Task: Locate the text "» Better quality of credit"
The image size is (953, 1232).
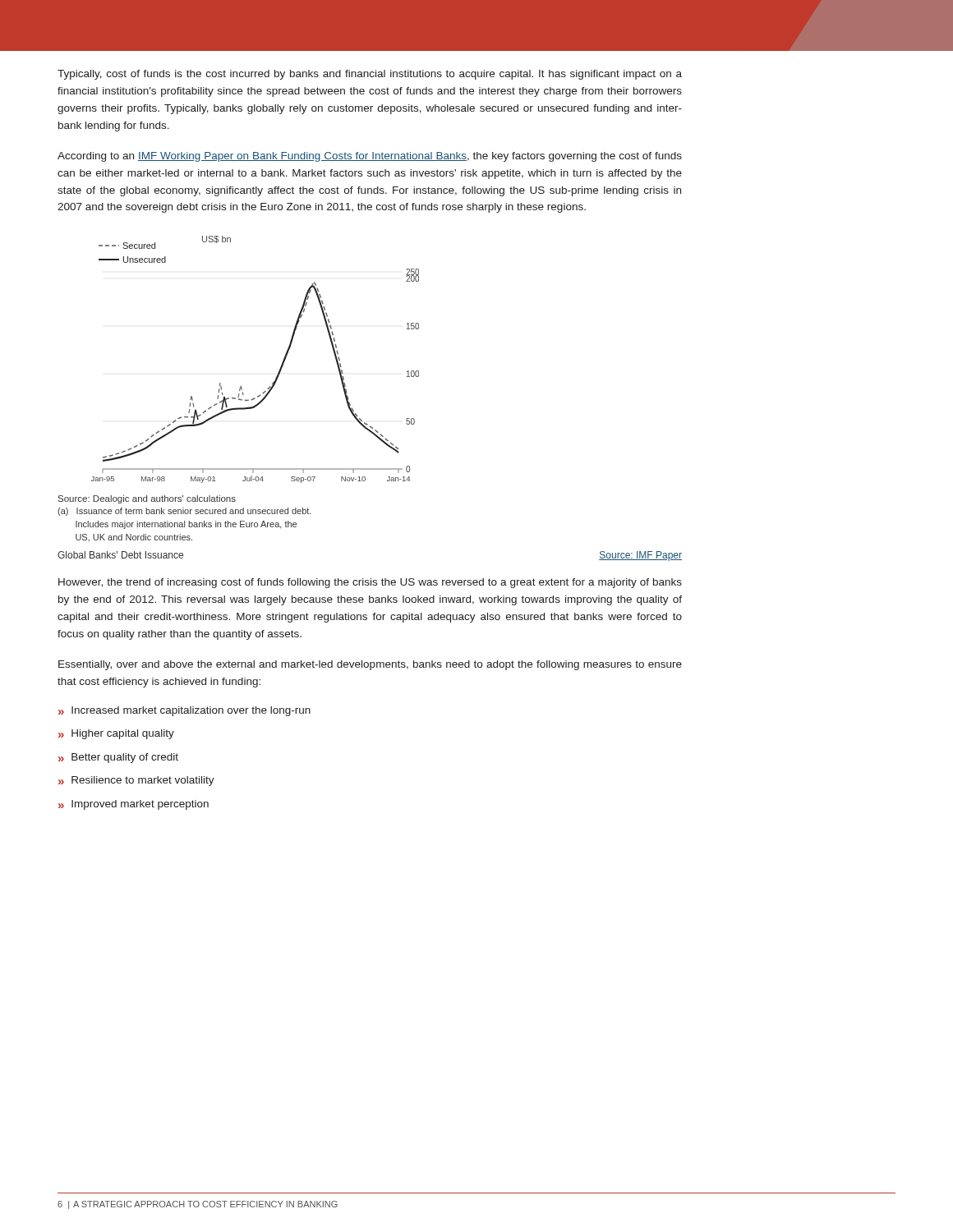Action: click(x=118, y=758)
